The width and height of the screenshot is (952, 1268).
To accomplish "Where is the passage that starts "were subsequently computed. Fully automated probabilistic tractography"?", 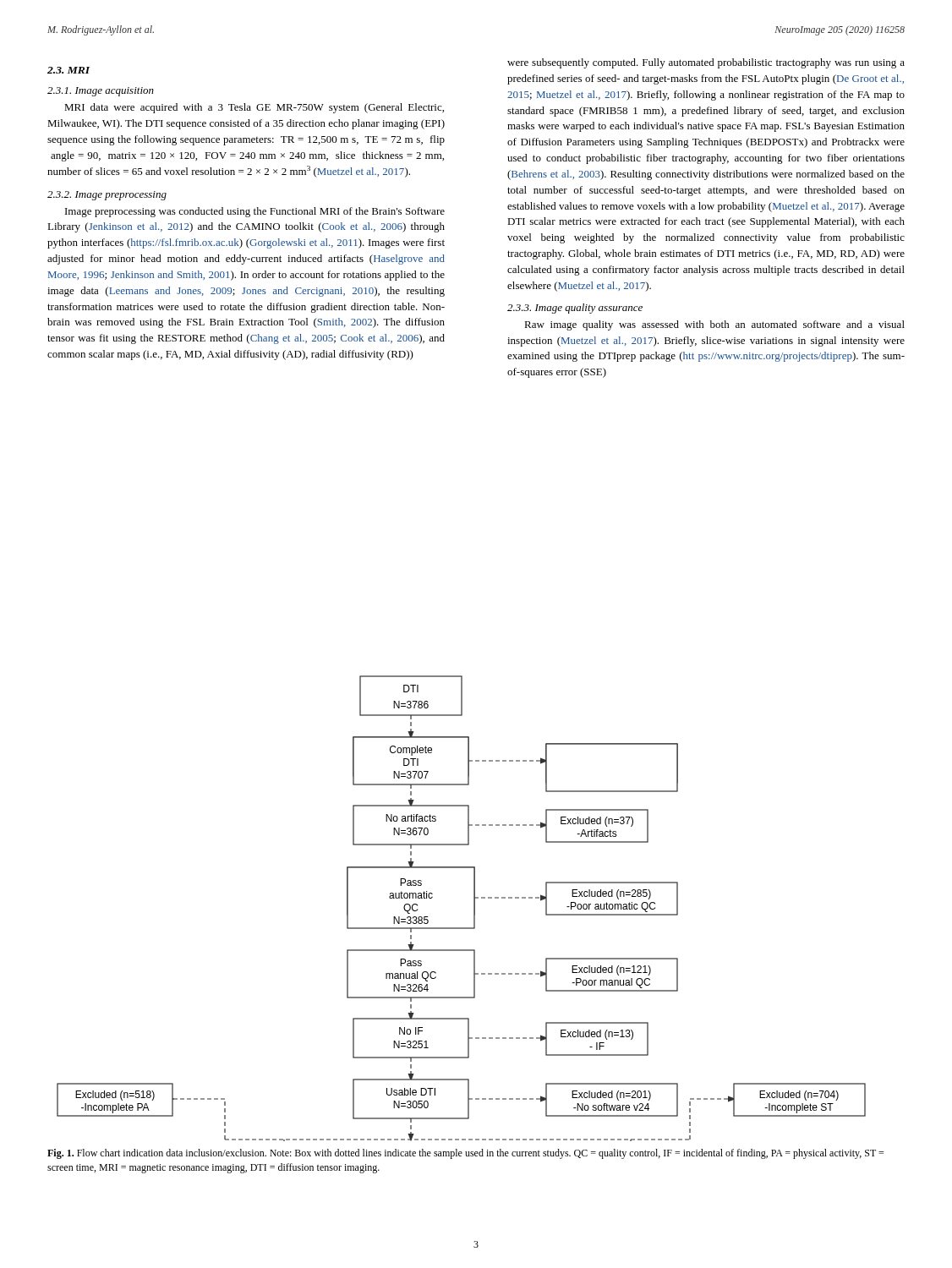I will (706, 174).
